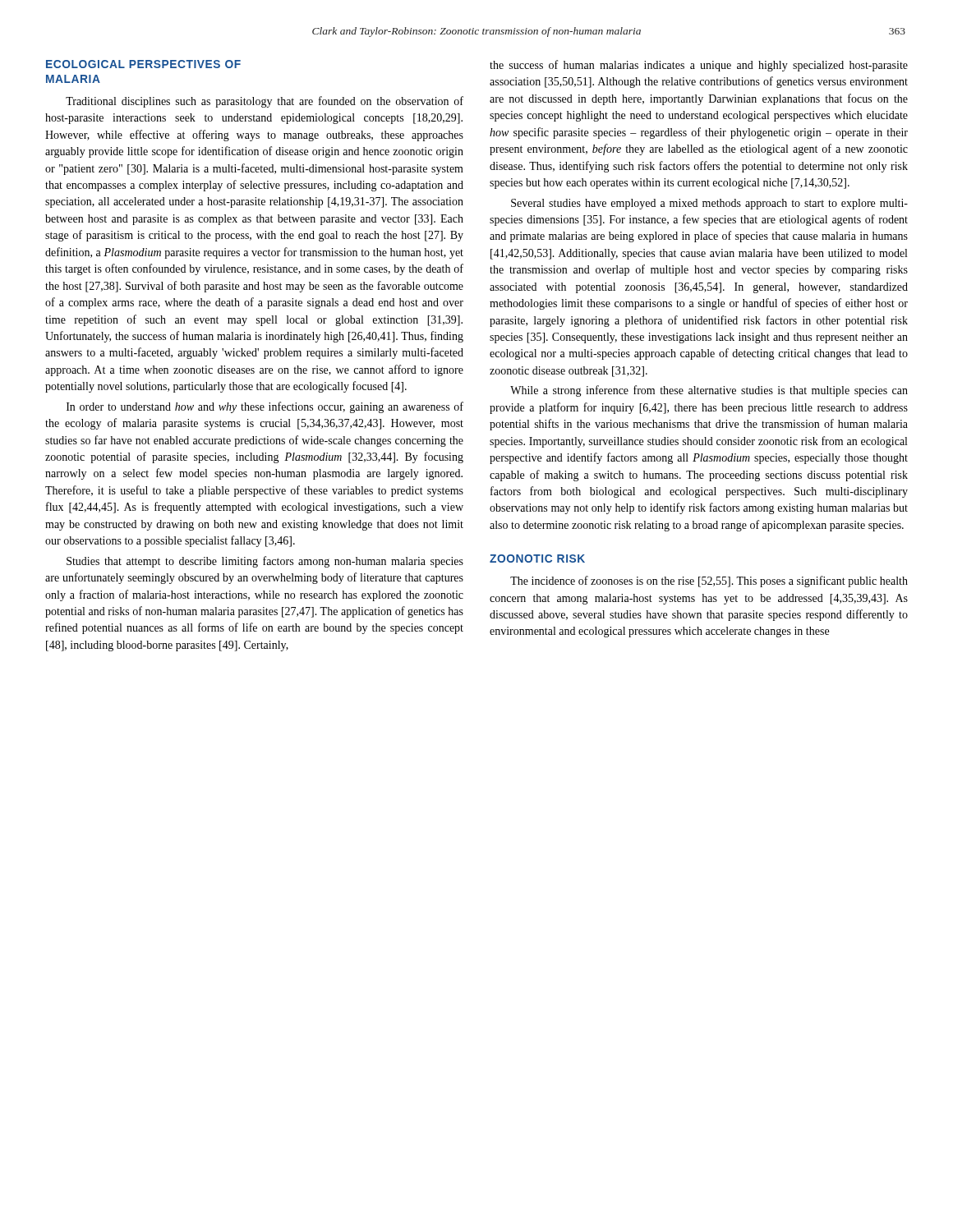Screen dimensions: 1232x953
Task: Locate the text starting "Studies that attempt to describe"
Action: [x=254, y=603]
